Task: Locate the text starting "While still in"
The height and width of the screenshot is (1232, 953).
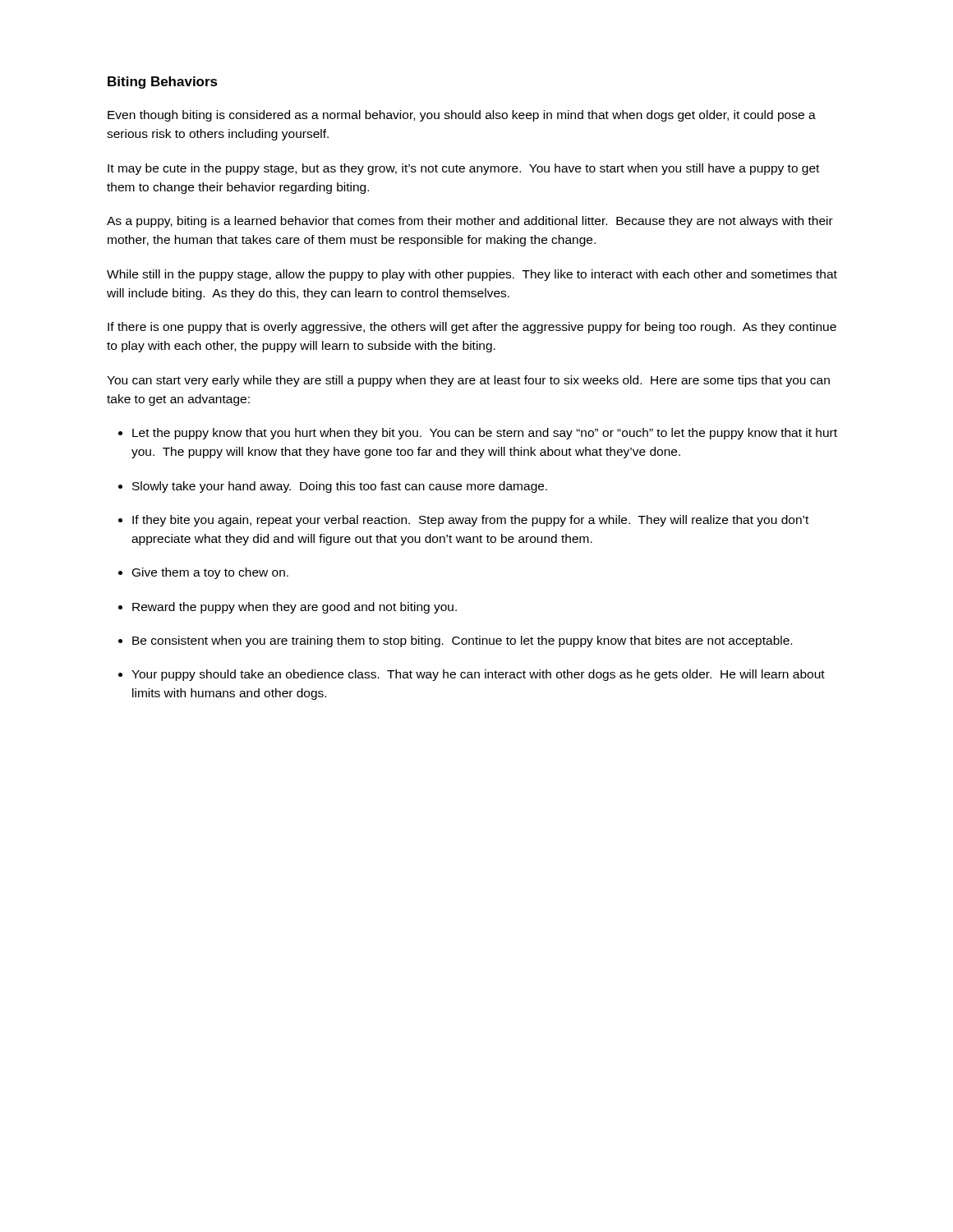Action: tap(472, 283)
